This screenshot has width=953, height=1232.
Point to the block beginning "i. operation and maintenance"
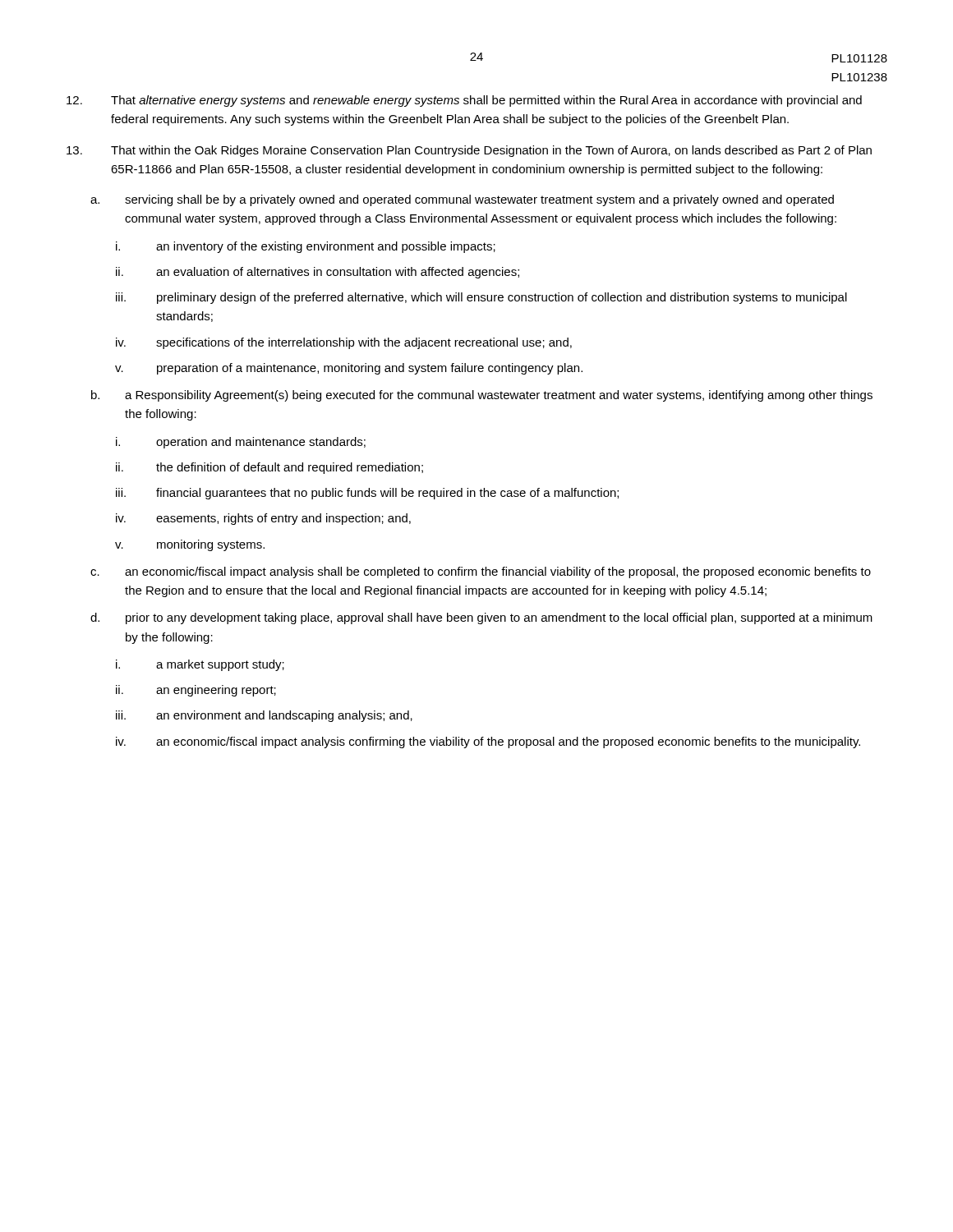(x=241, y=441)
